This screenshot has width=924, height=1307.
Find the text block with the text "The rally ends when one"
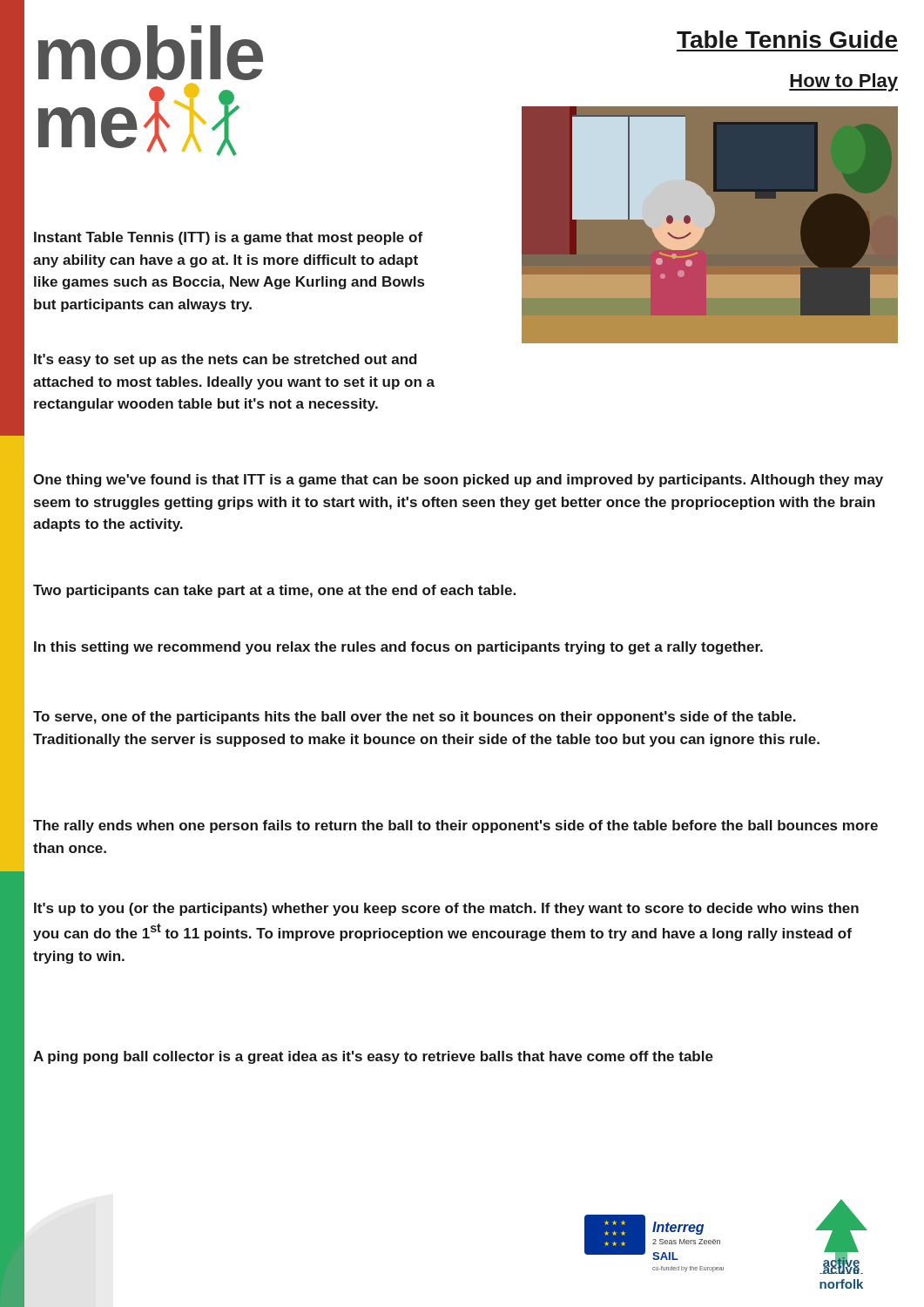coord(460,837)
